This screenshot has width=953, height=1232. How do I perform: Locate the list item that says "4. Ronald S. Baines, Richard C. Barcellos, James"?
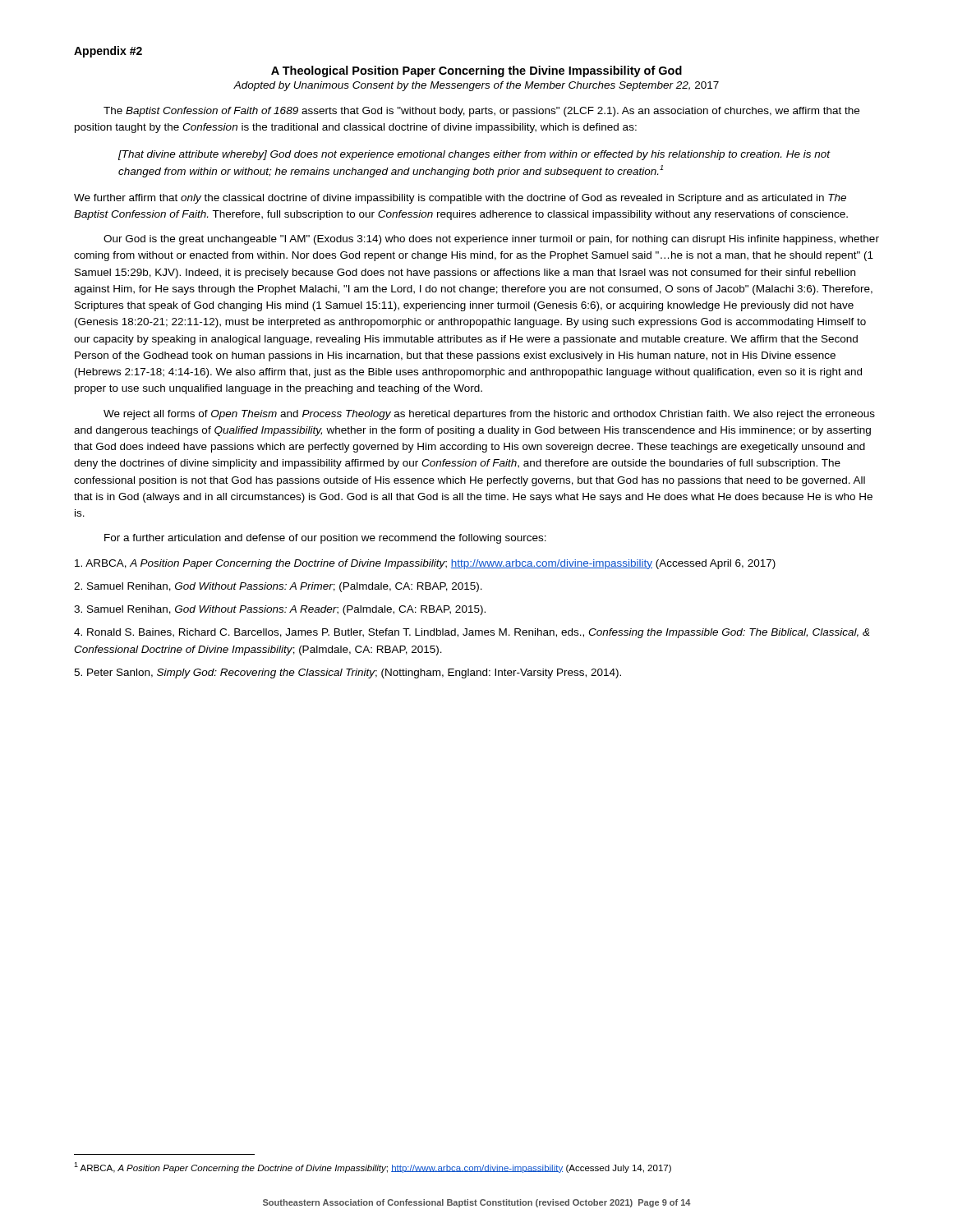(472, 641)
